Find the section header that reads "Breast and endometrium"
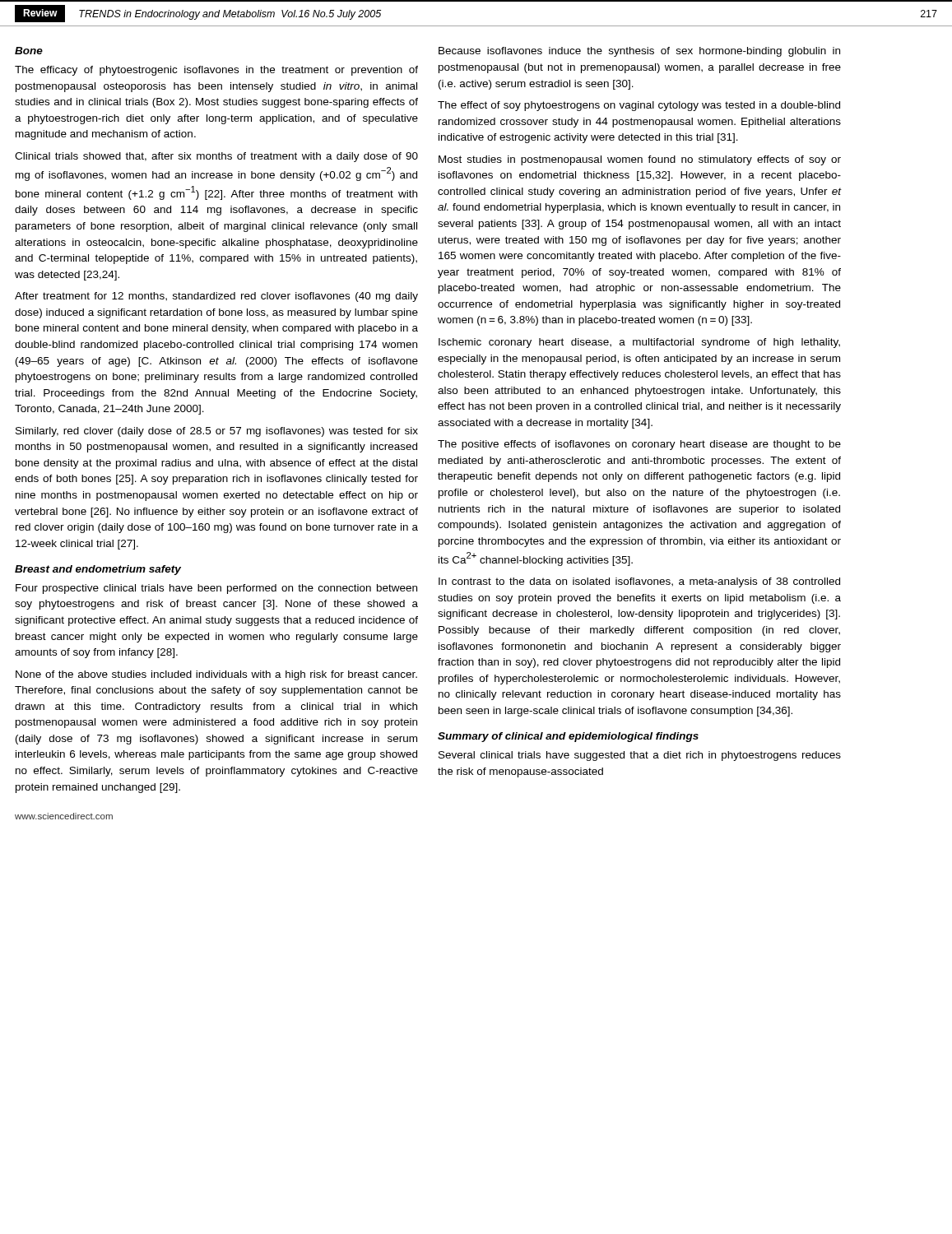This screenshot has height=1234, width=952. pyautogui.click(x=98, y=569)
